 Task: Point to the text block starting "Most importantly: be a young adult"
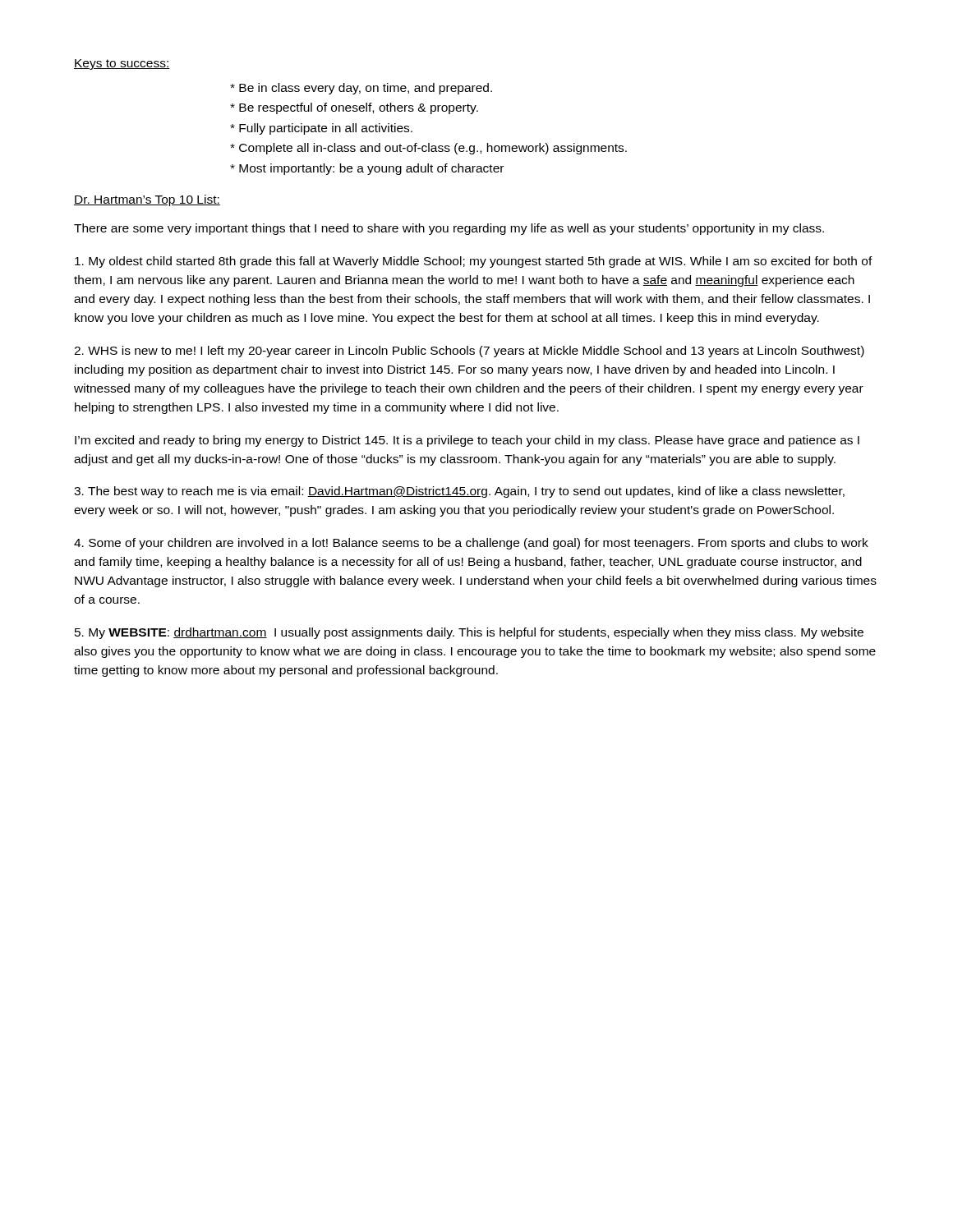(367, 168)
